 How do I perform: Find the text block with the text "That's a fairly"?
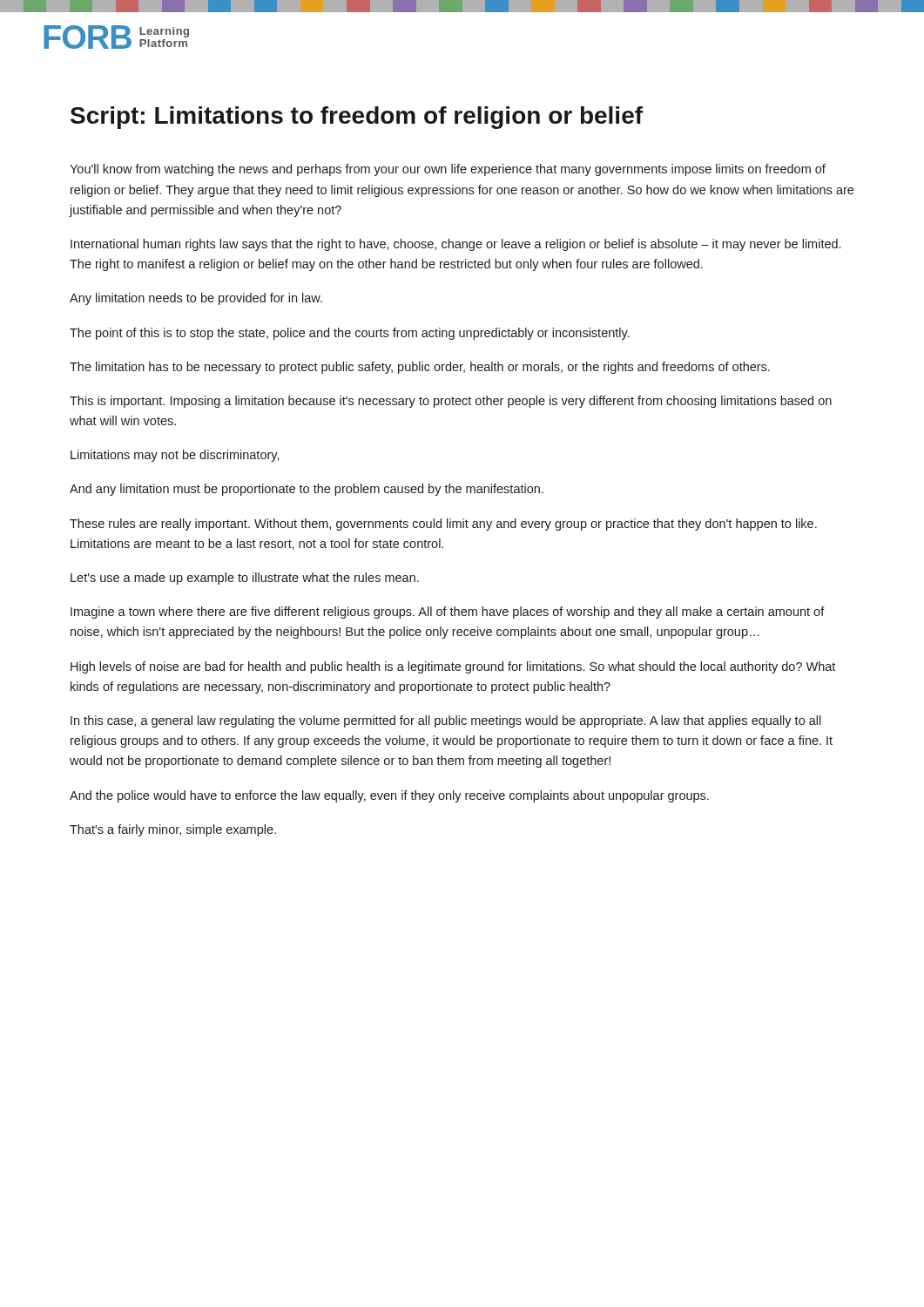pos(173,830)
